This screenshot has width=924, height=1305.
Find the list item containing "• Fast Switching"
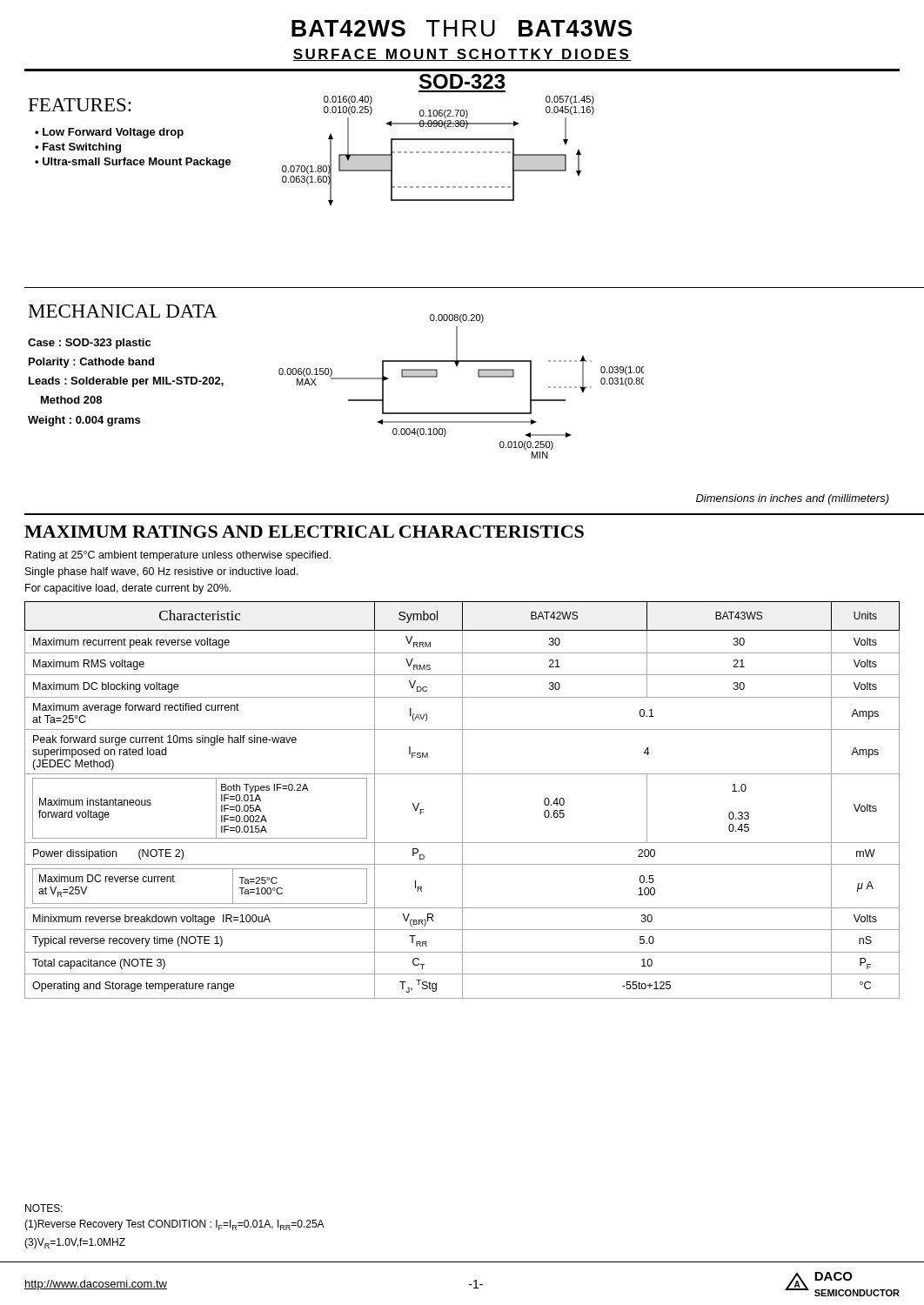pos(78,147)
